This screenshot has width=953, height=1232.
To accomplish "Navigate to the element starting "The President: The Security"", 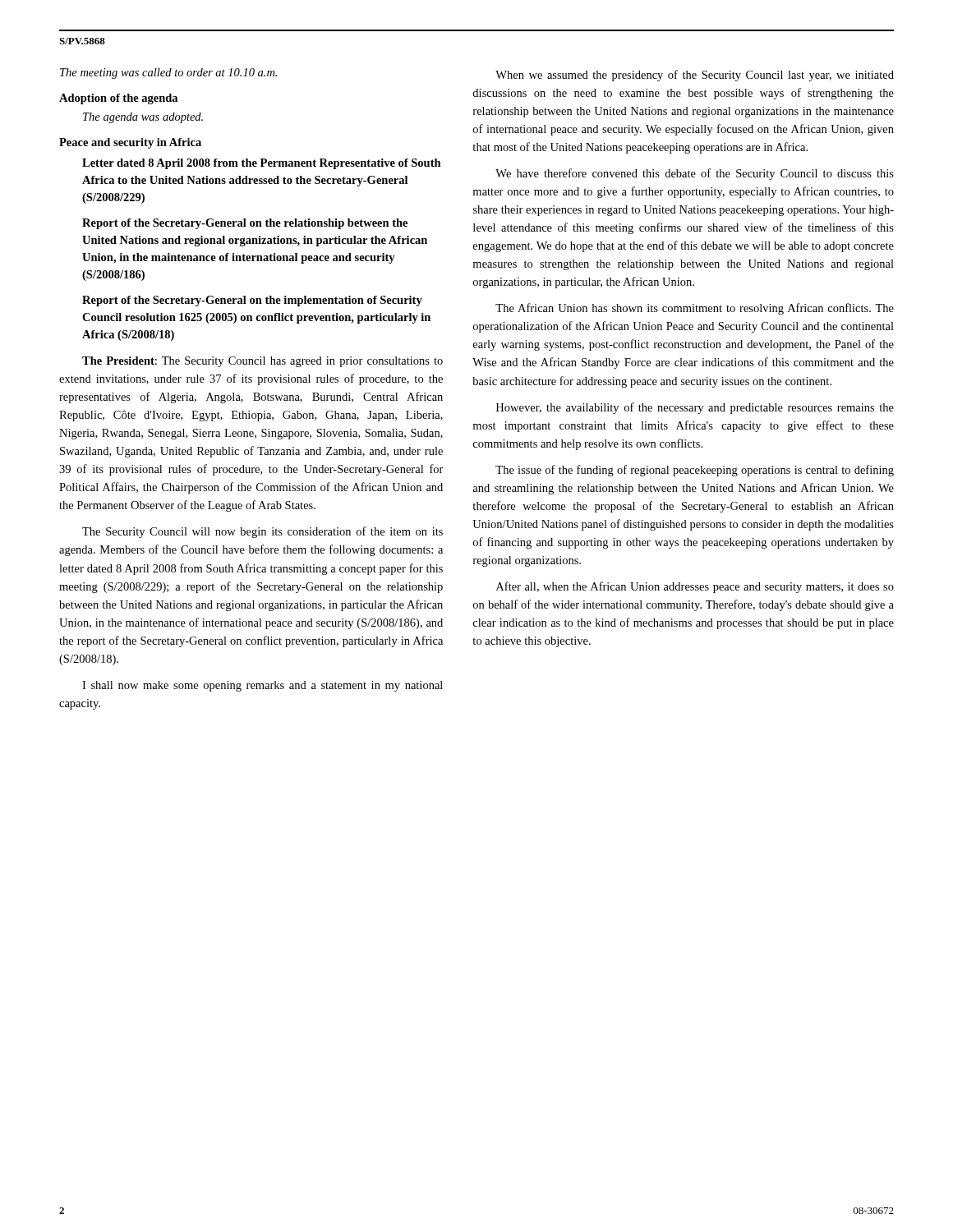I will (x=251, y=433).
